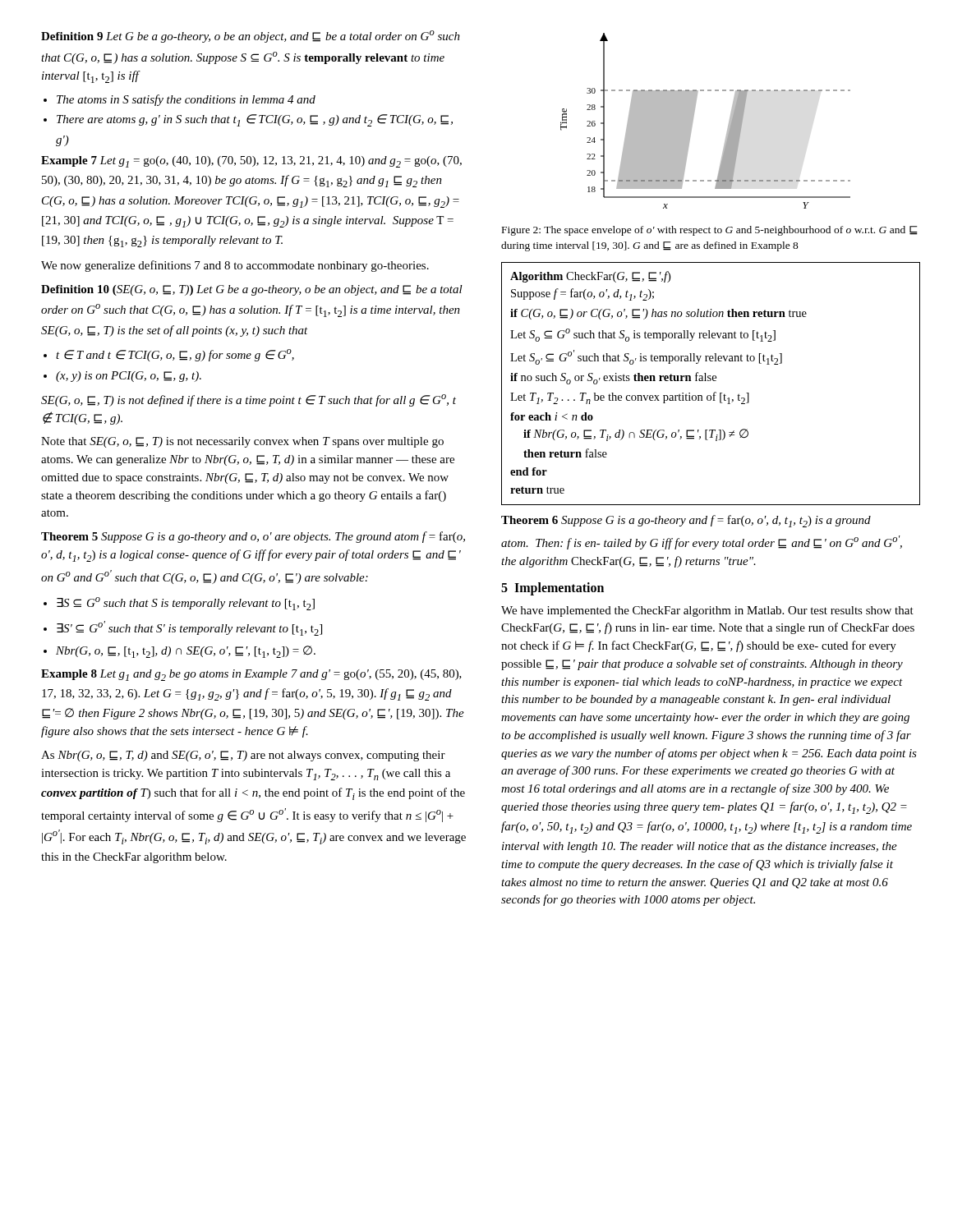Find the block starting "Theorem 5 Suppose G is a go-theory"

253,557
